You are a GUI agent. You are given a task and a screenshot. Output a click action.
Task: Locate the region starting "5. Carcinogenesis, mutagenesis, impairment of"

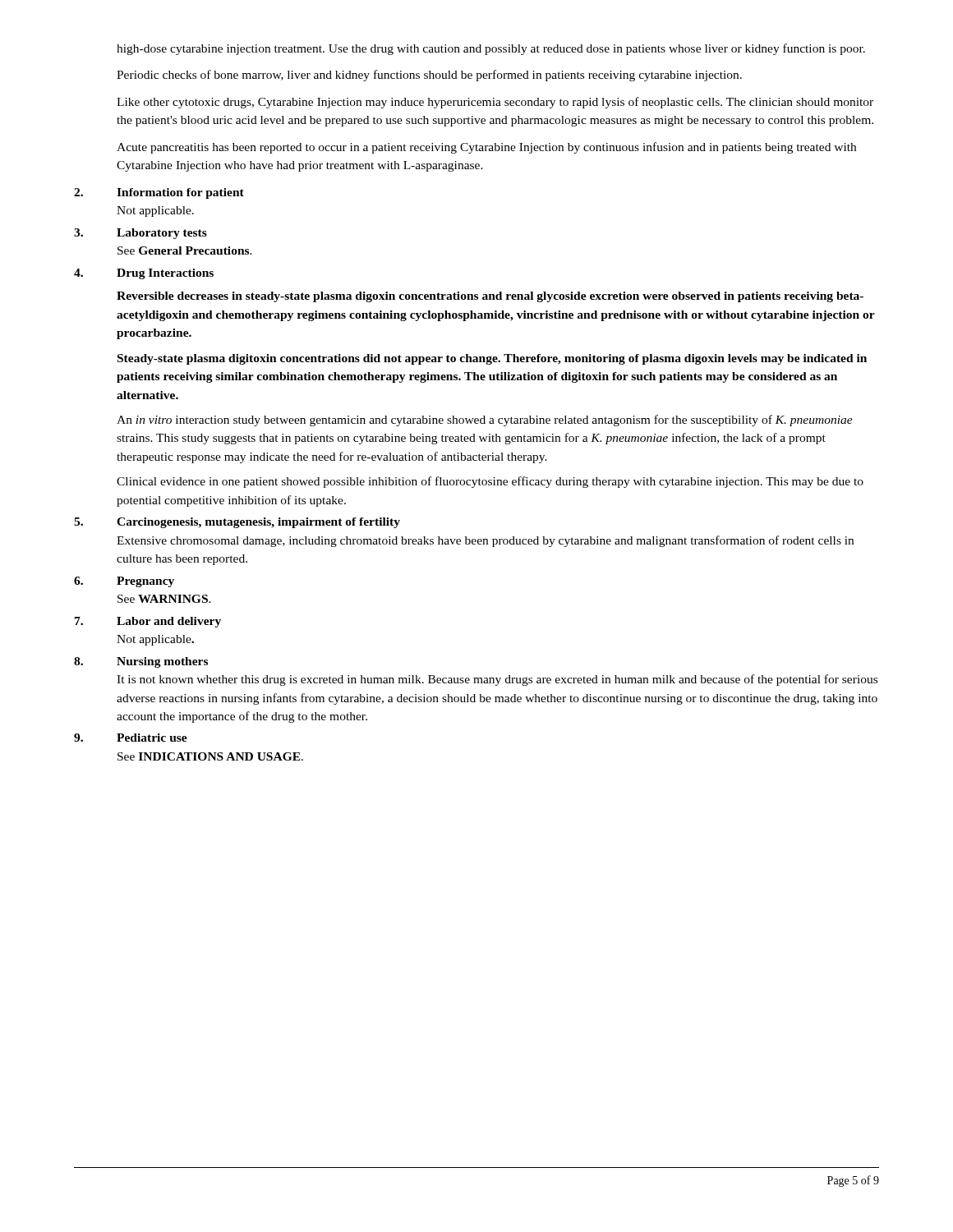(476, 540)
